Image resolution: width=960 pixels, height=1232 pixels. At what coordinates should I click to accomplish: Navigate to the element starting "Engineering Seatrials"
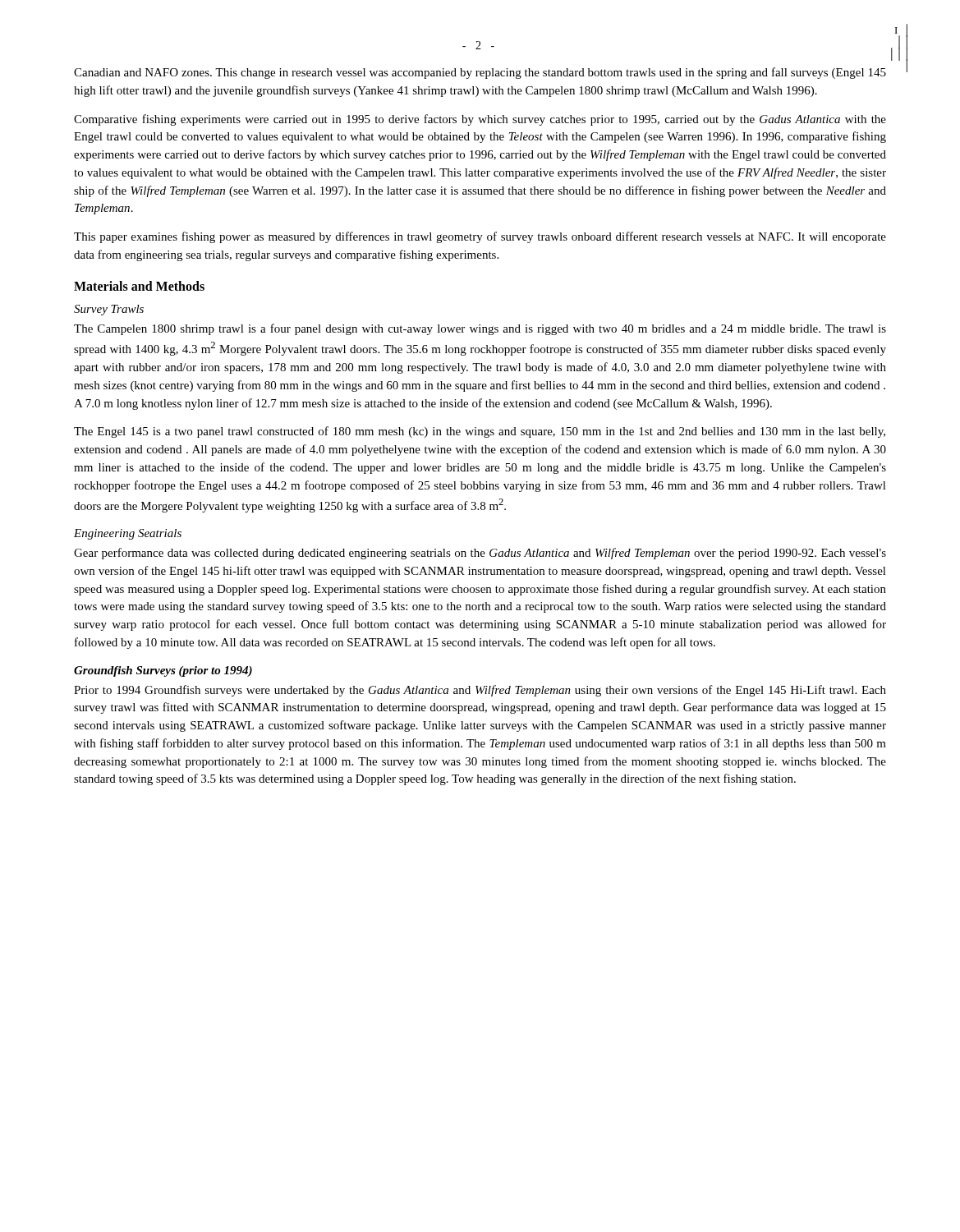pos(128,533)
